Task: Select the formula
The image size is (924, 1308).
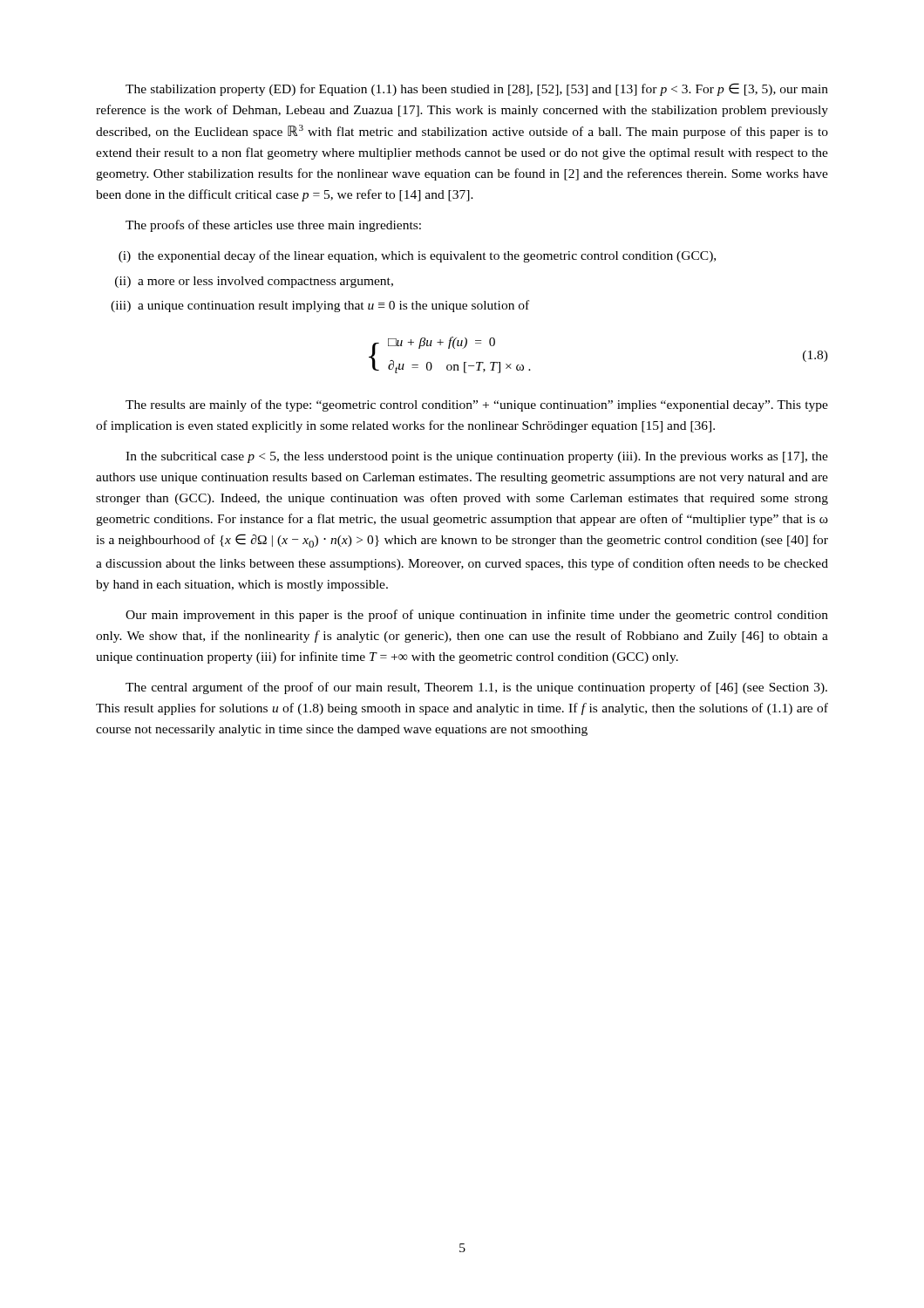Action: point(462,355)
